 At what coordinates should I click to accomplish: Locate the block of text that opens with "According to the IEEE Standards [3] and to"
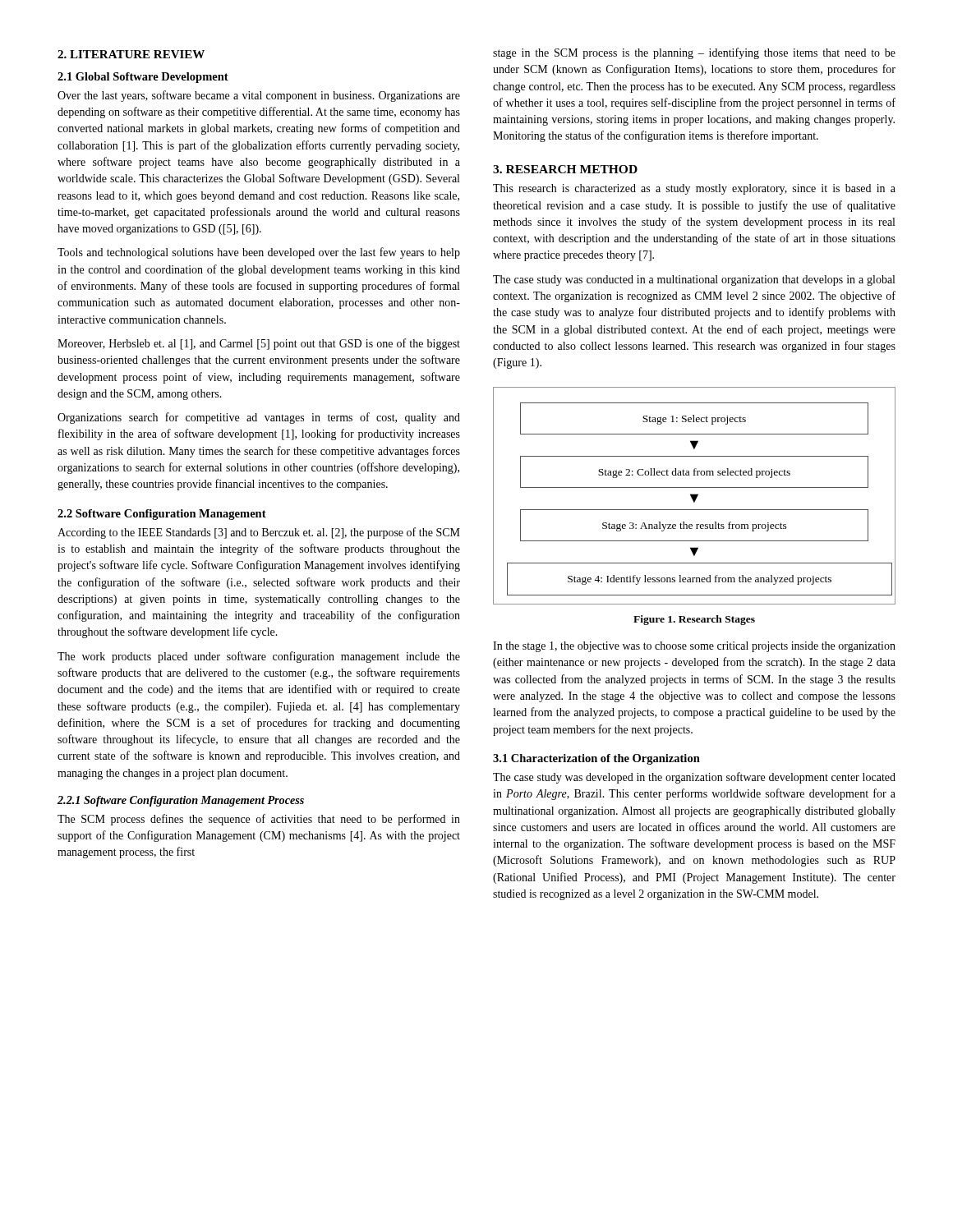click(x=259, y=582)
